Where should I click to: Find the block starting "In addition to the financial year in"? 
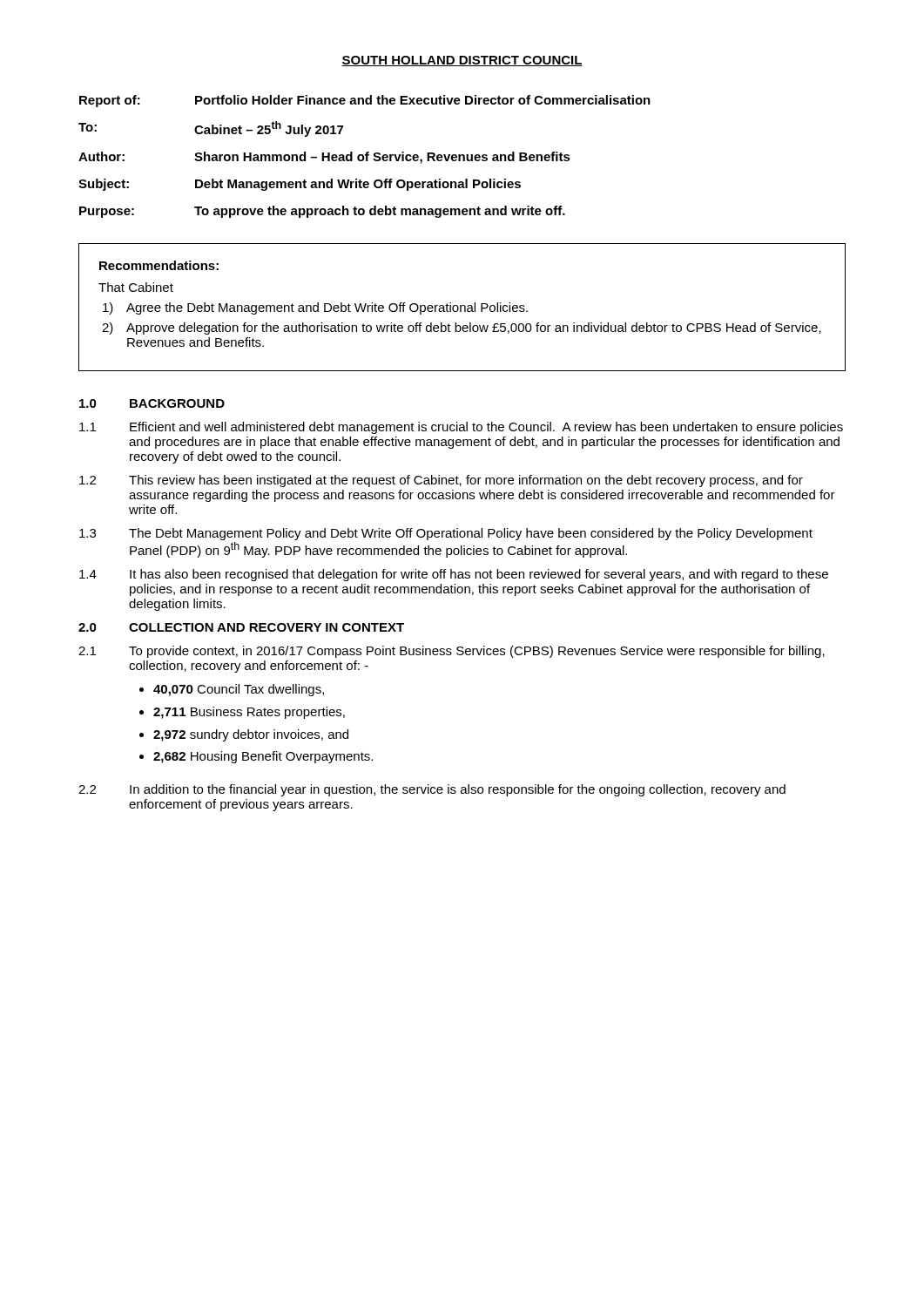457,796
